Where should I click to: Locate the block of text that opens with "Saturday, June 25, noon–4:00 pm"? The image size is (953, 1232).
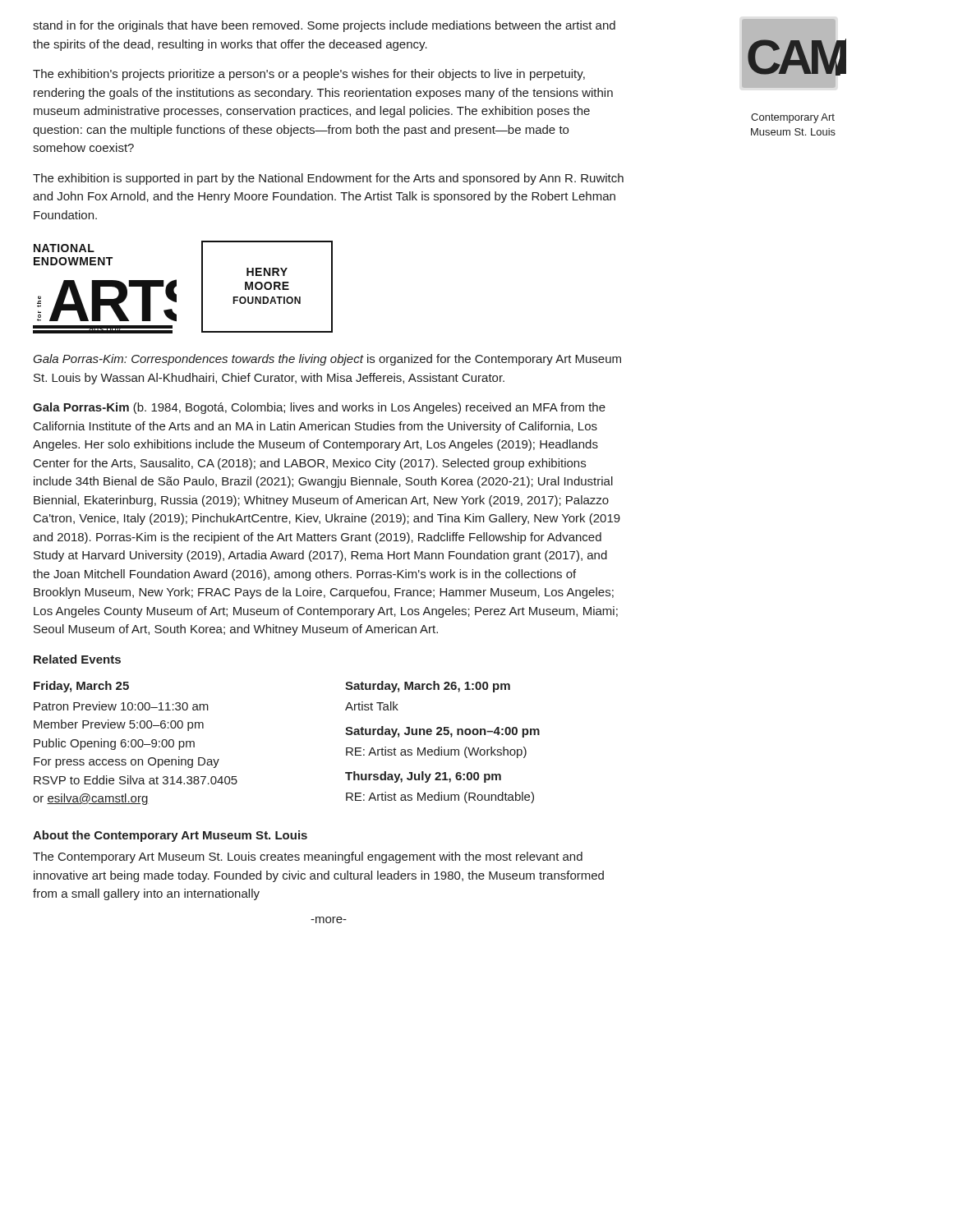tap(485, 741)
